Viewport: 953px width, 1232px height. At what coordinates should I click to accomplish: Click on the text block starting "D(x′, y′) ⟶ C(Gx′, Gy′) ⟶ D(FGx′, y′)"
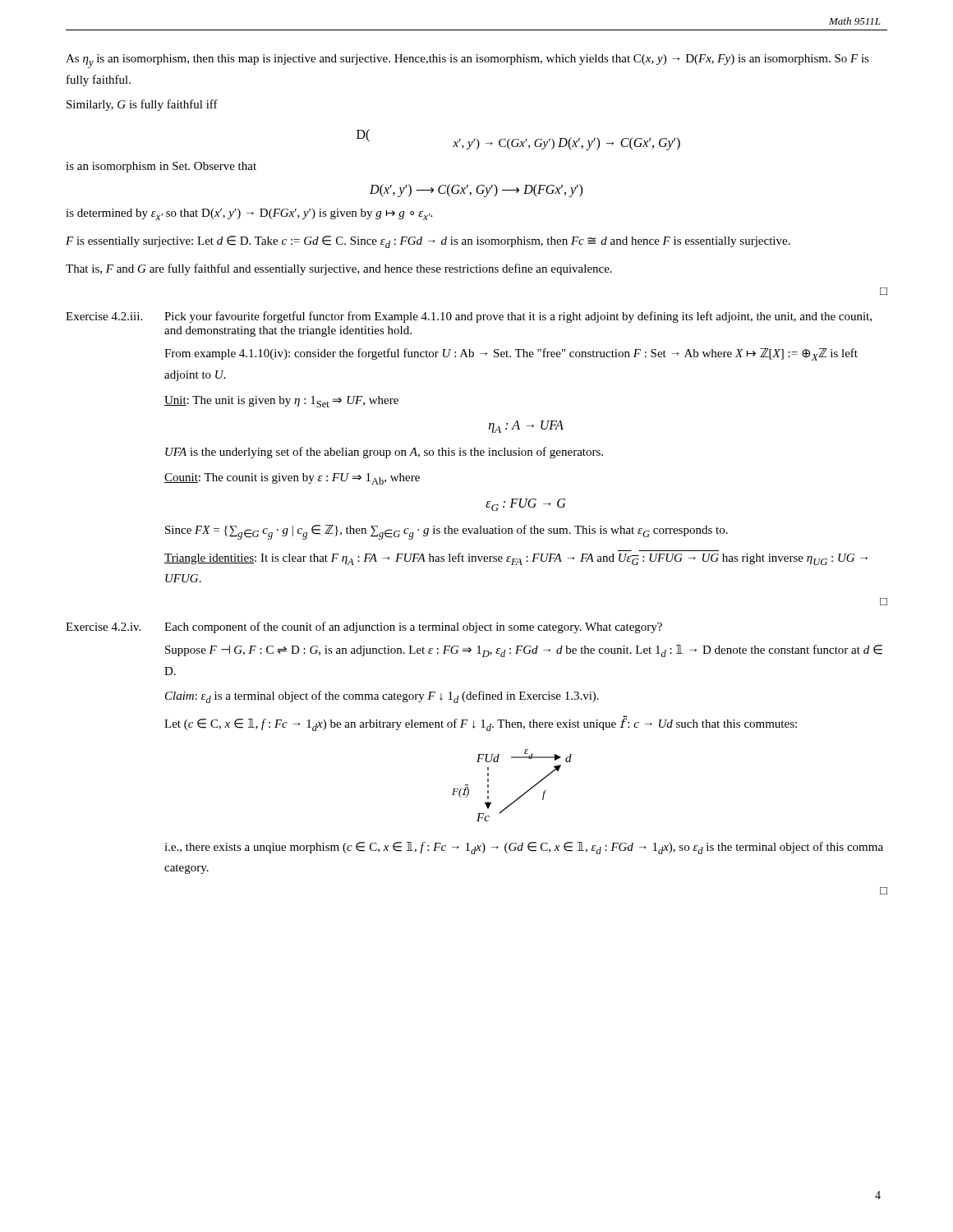pyautogui.click(x=476, y=190)
